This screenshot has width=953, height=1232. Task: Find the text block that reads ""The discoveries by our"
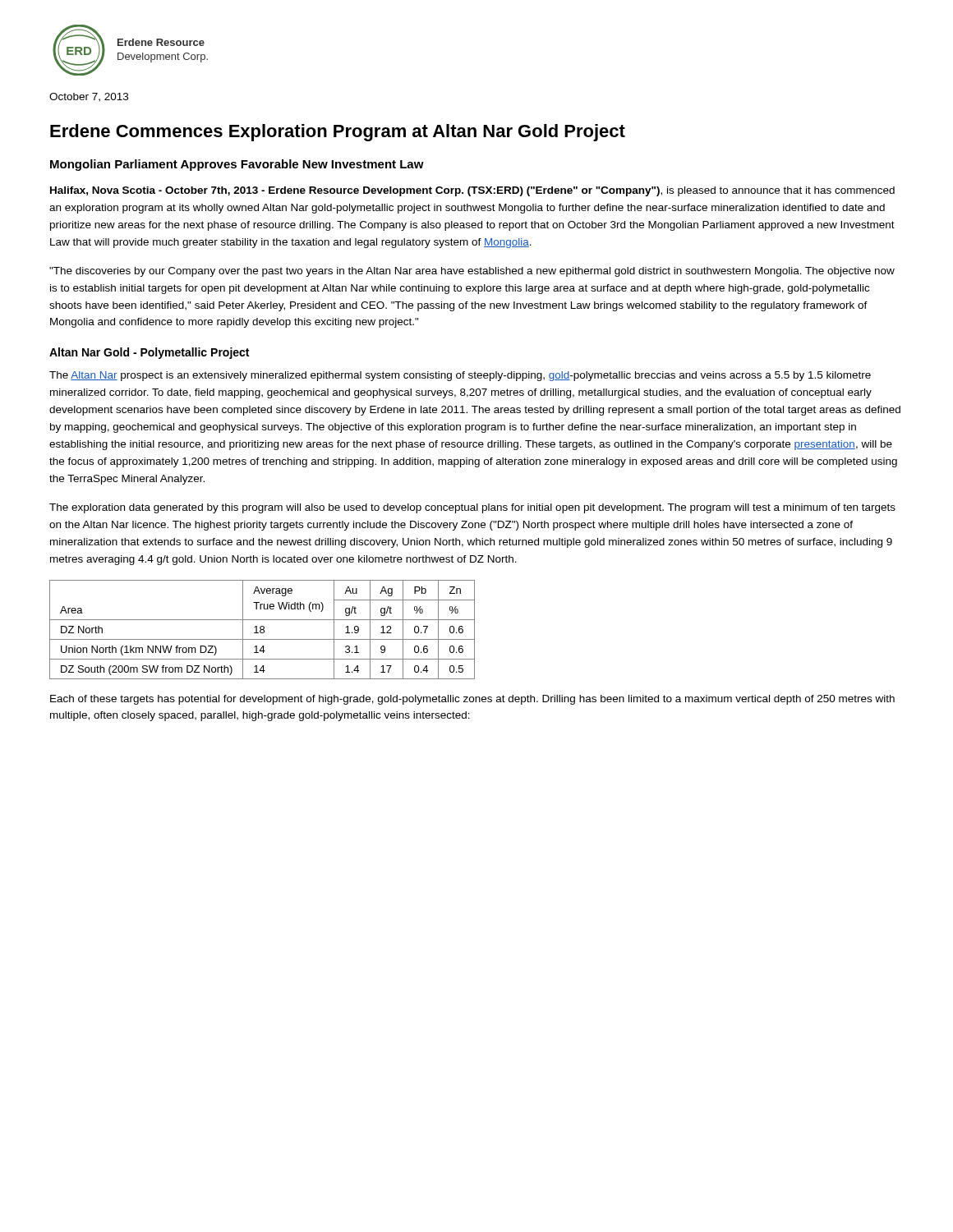[x=472, y=296]
